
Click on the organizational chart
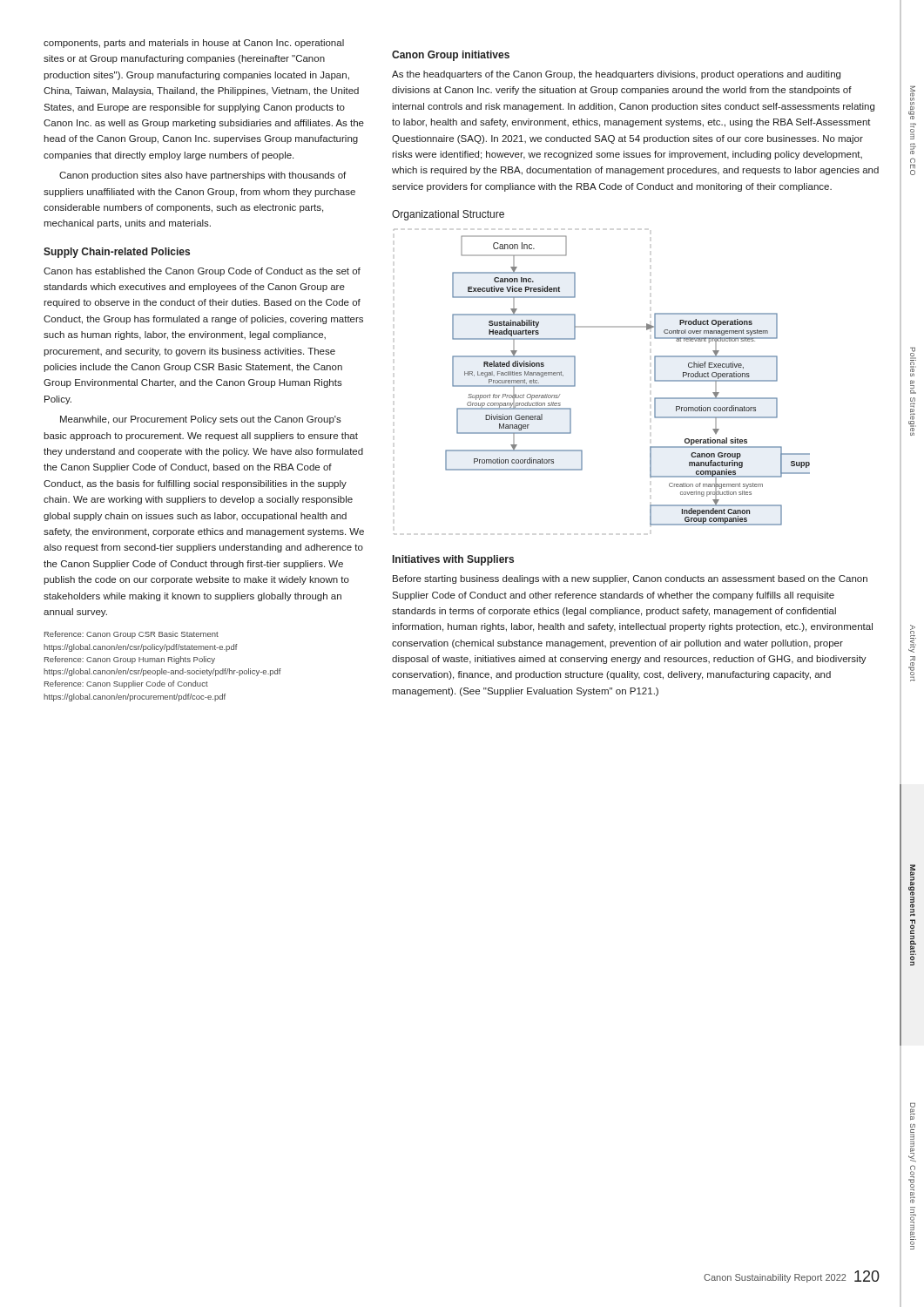[x=636, y=384]
